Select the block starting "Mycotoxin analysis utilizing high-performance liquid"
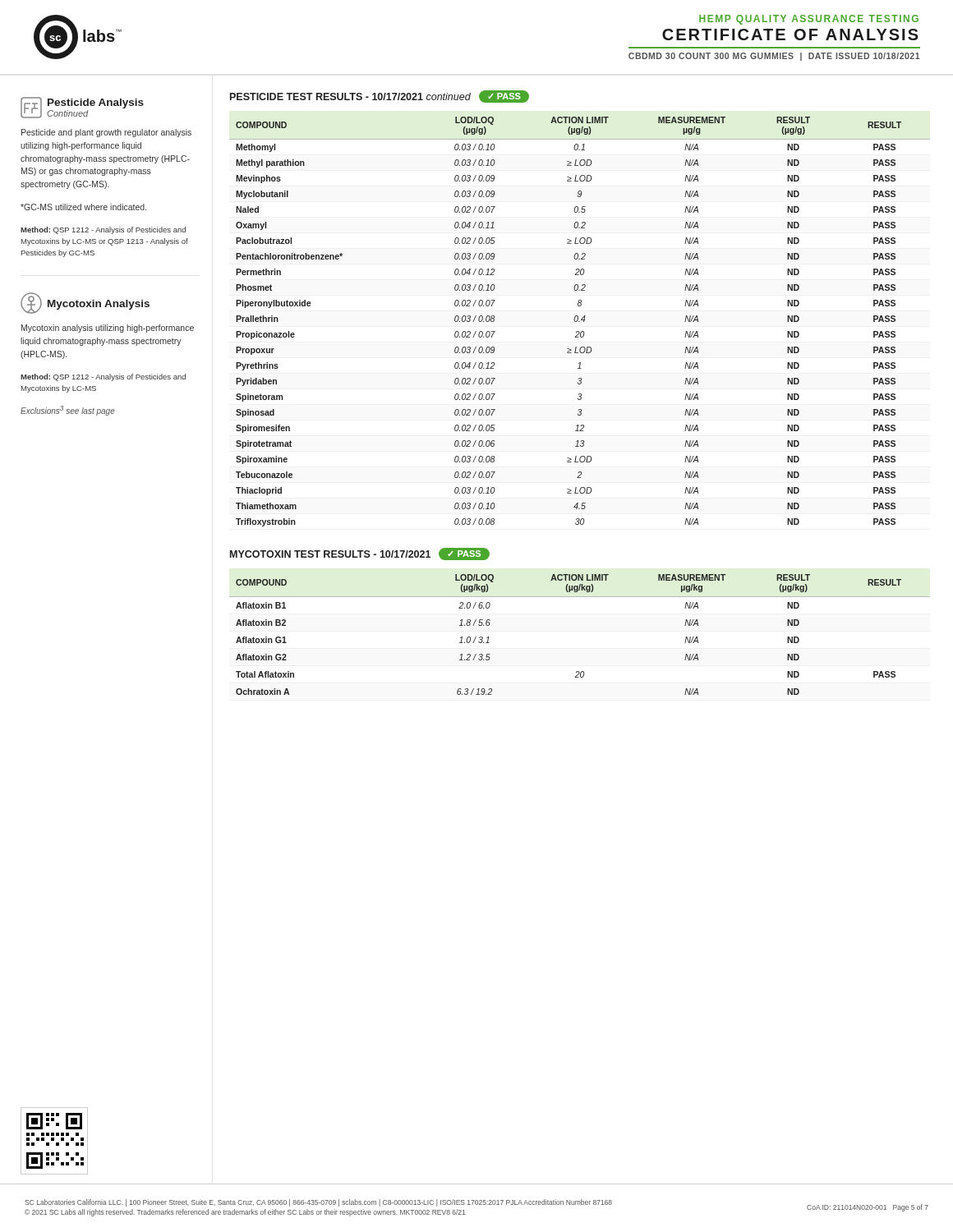The width and height of the screenshot is (953, 1232). coord(107,341)
